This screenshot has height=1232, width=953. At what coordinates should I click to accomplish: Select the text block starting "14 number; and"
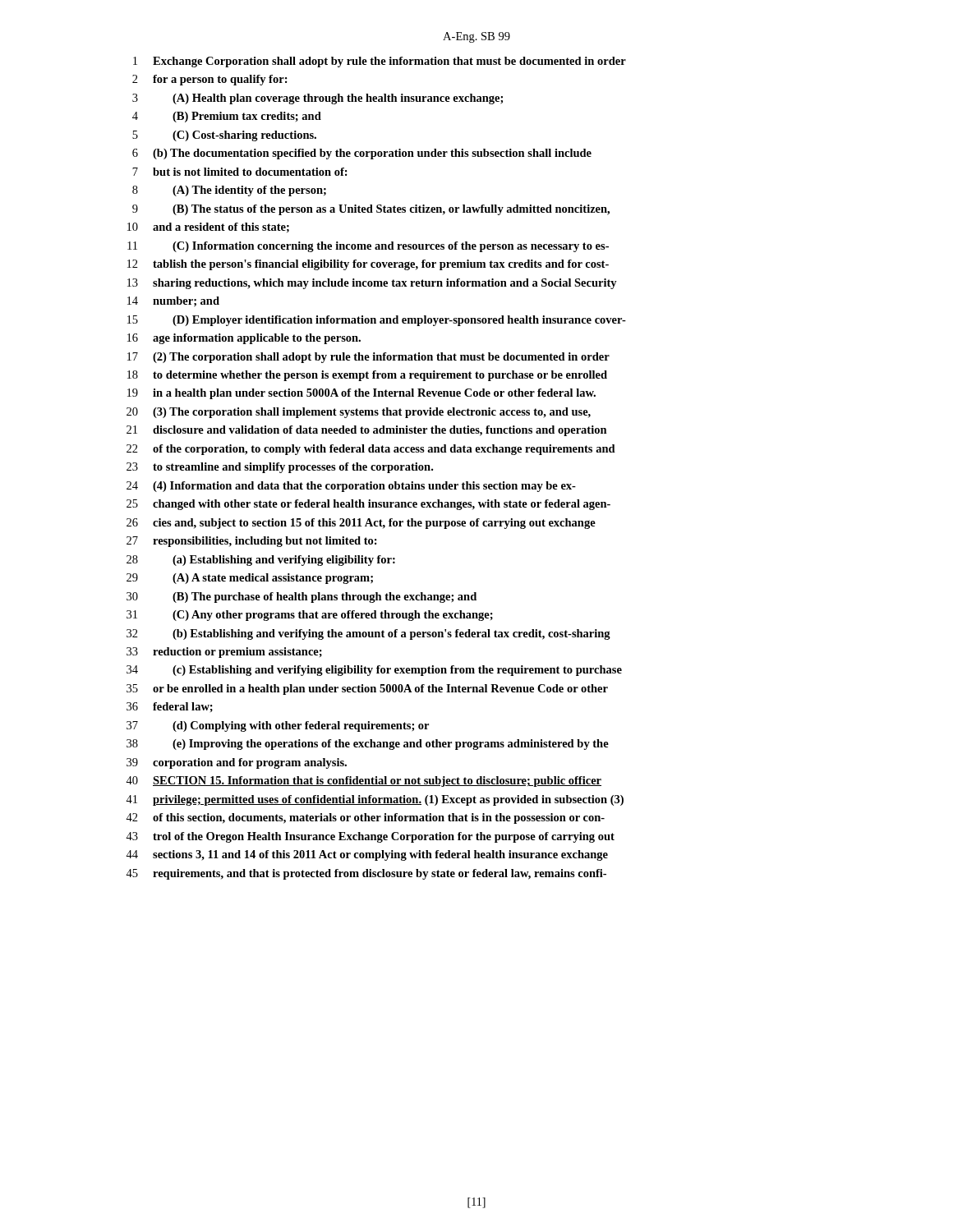tap(173, 301)
